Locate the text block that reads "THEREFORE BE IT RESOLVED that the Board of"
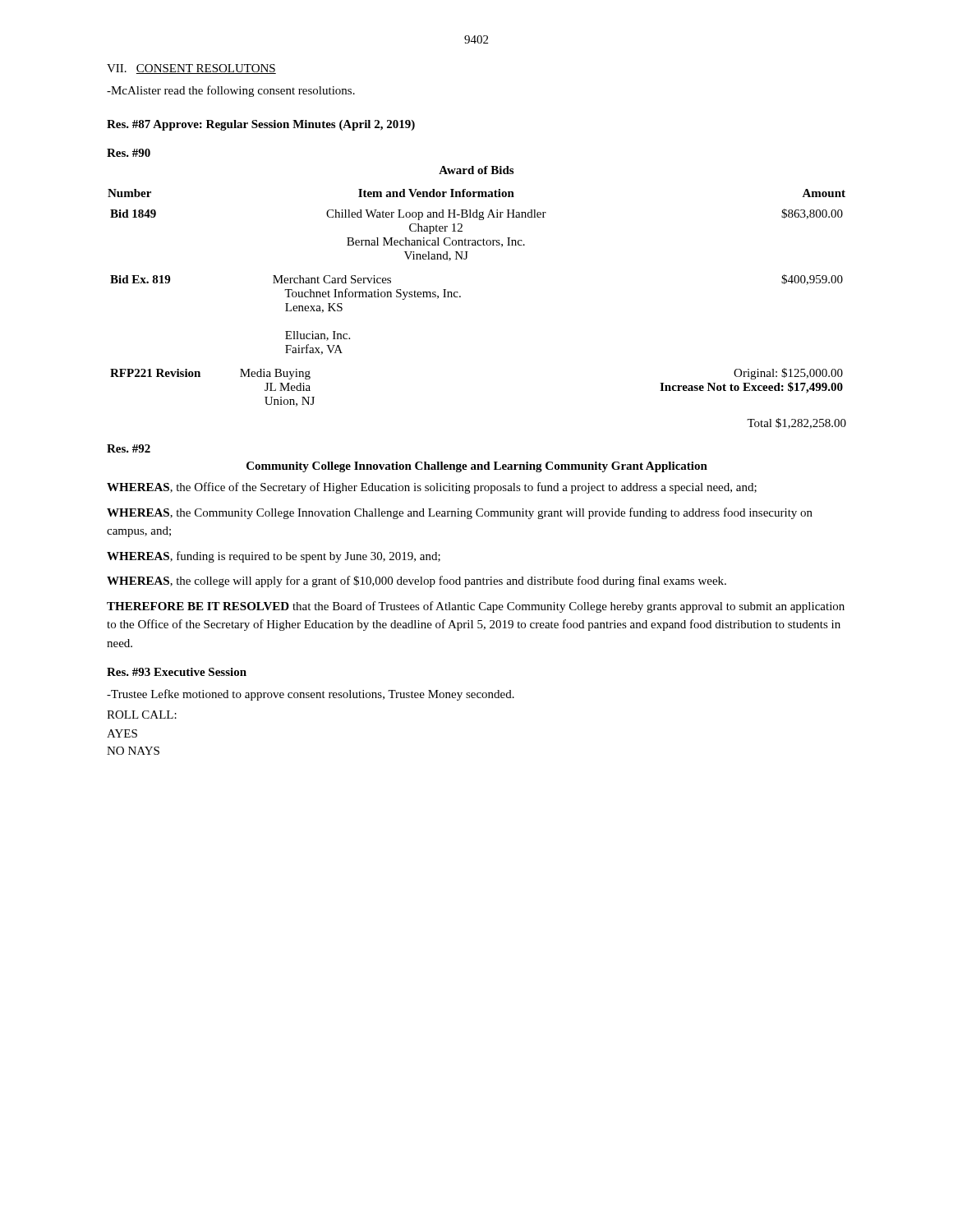Viewport: 953px width, 1232px height. point(476,624)
